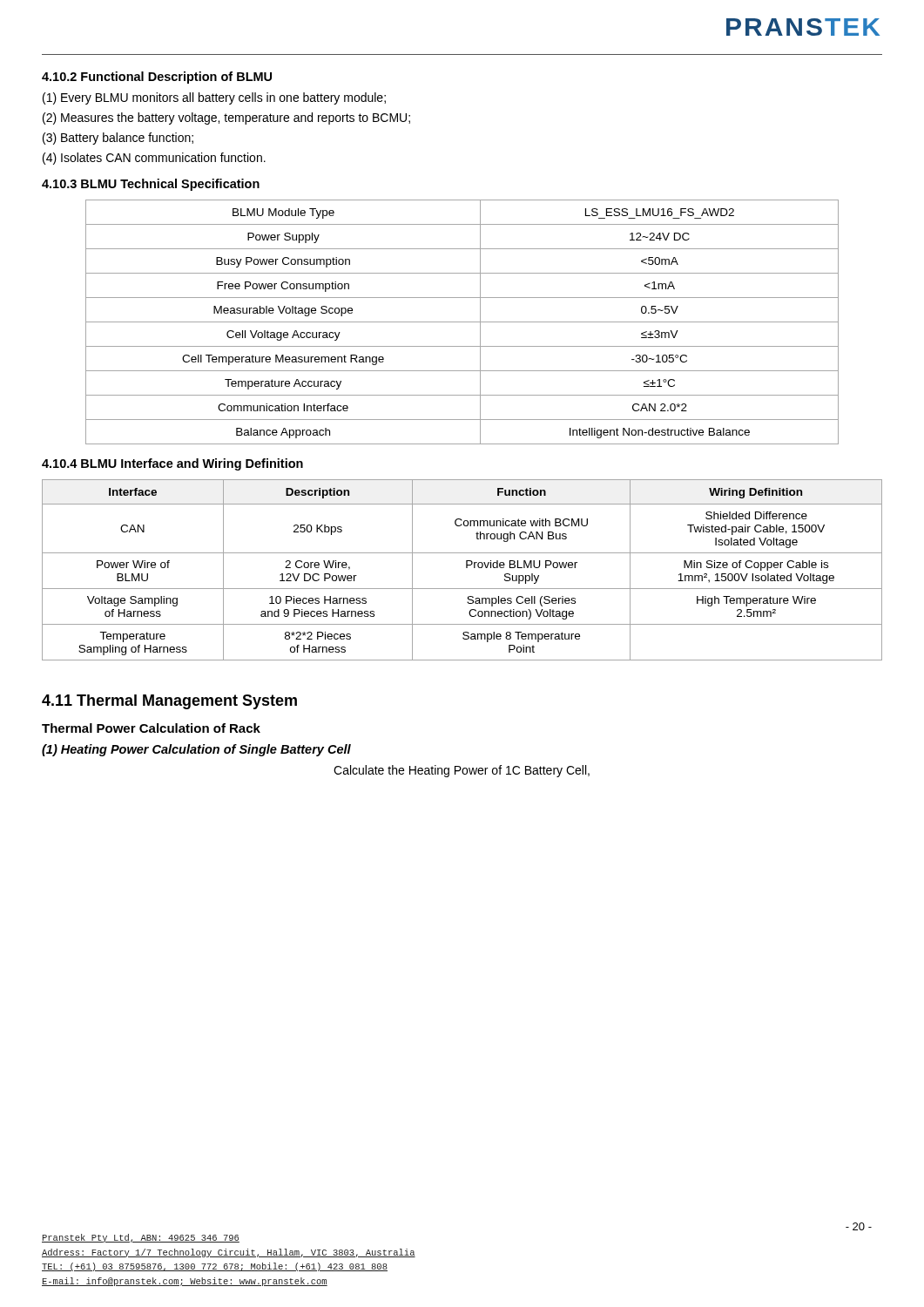Find "Thermal Power Calculation of Rack" on this page
Viewport: 924px width, 1307px height.
(x=151, y=728)
